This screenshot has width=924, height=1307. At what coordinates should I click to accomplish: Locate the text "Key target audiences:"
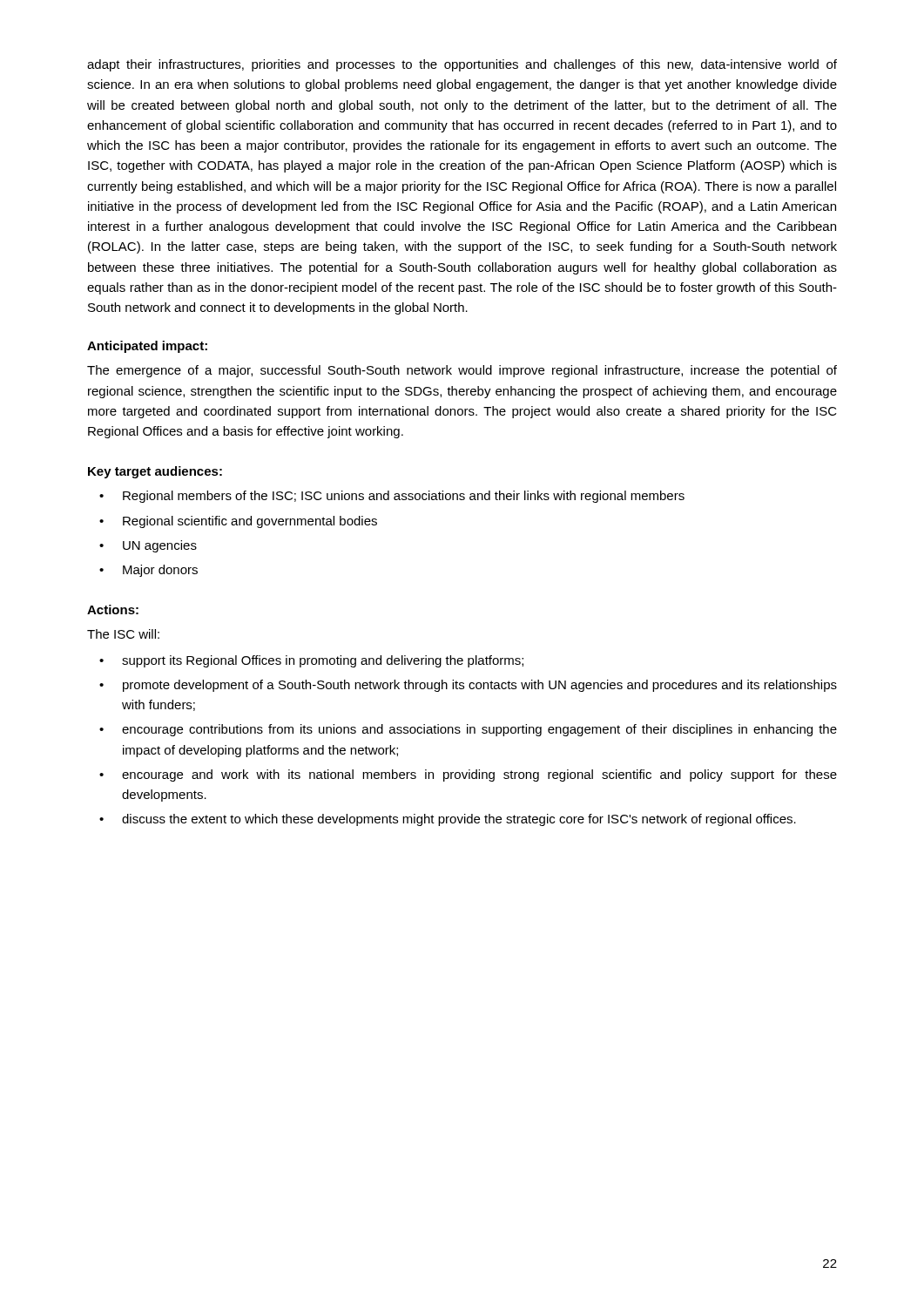[155, 471]
